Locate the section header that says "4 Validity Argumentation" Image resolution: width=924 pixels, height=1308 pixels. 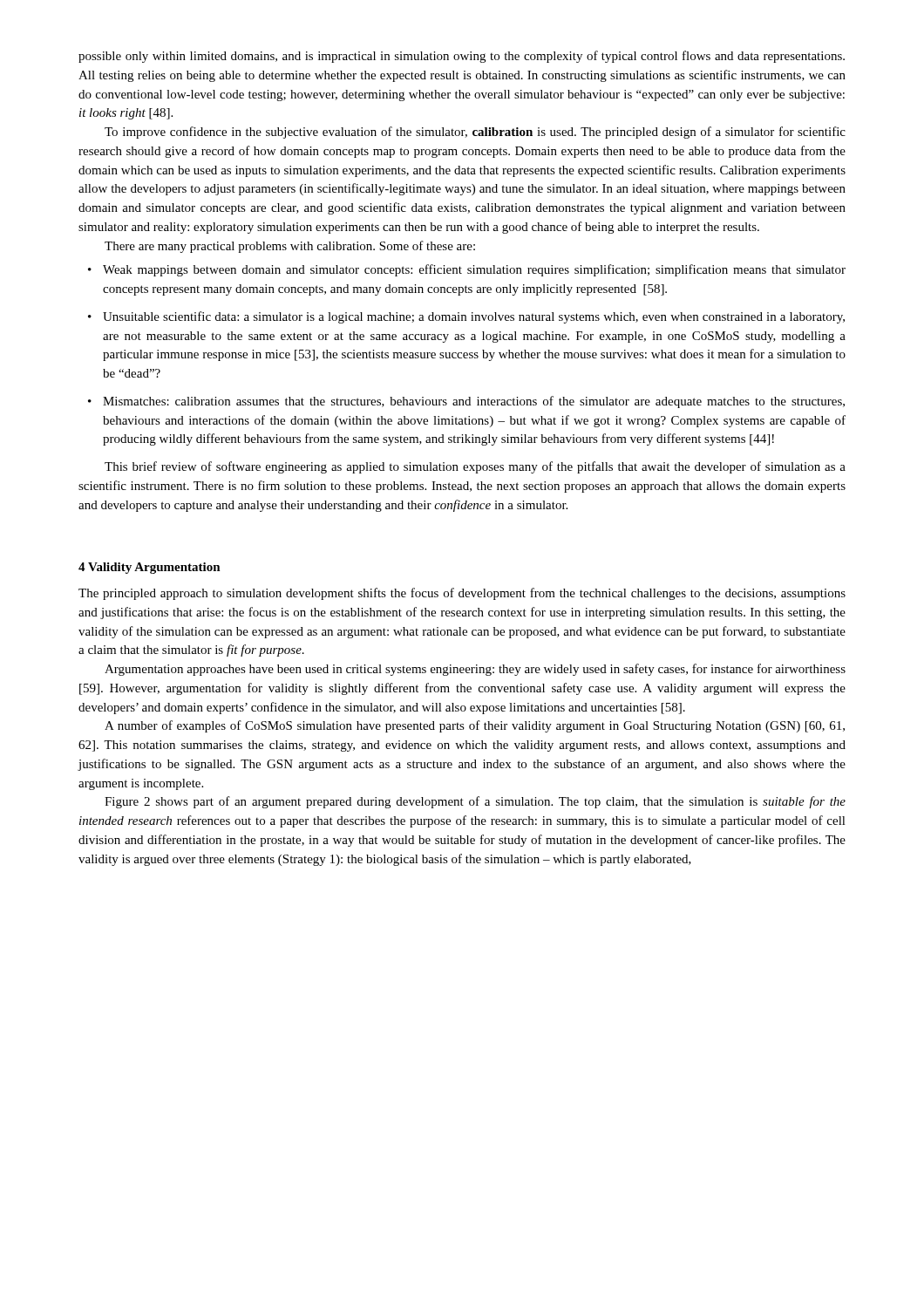[x=149, y=568]
